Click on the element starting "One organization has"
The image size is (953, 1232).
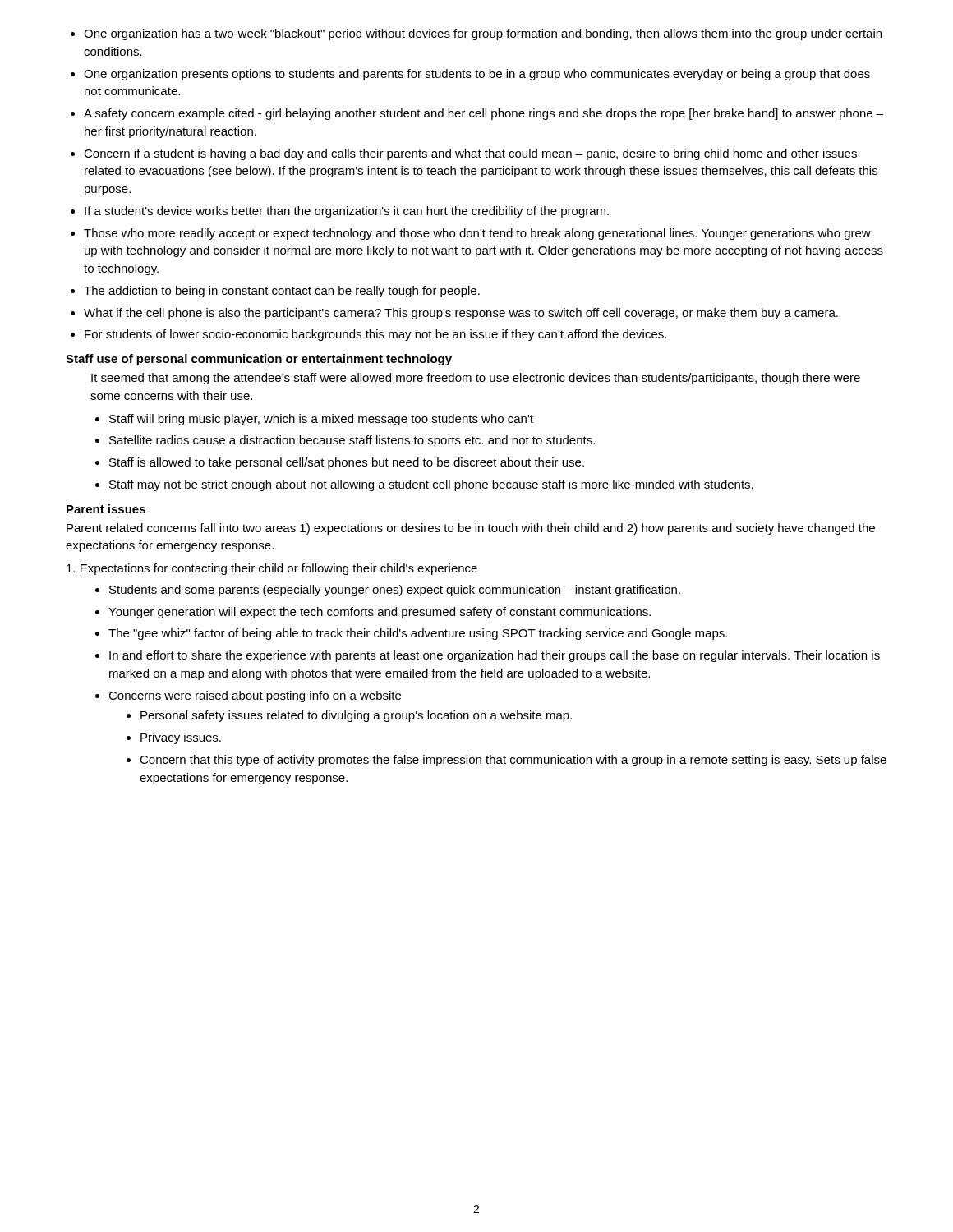[476, 184]
